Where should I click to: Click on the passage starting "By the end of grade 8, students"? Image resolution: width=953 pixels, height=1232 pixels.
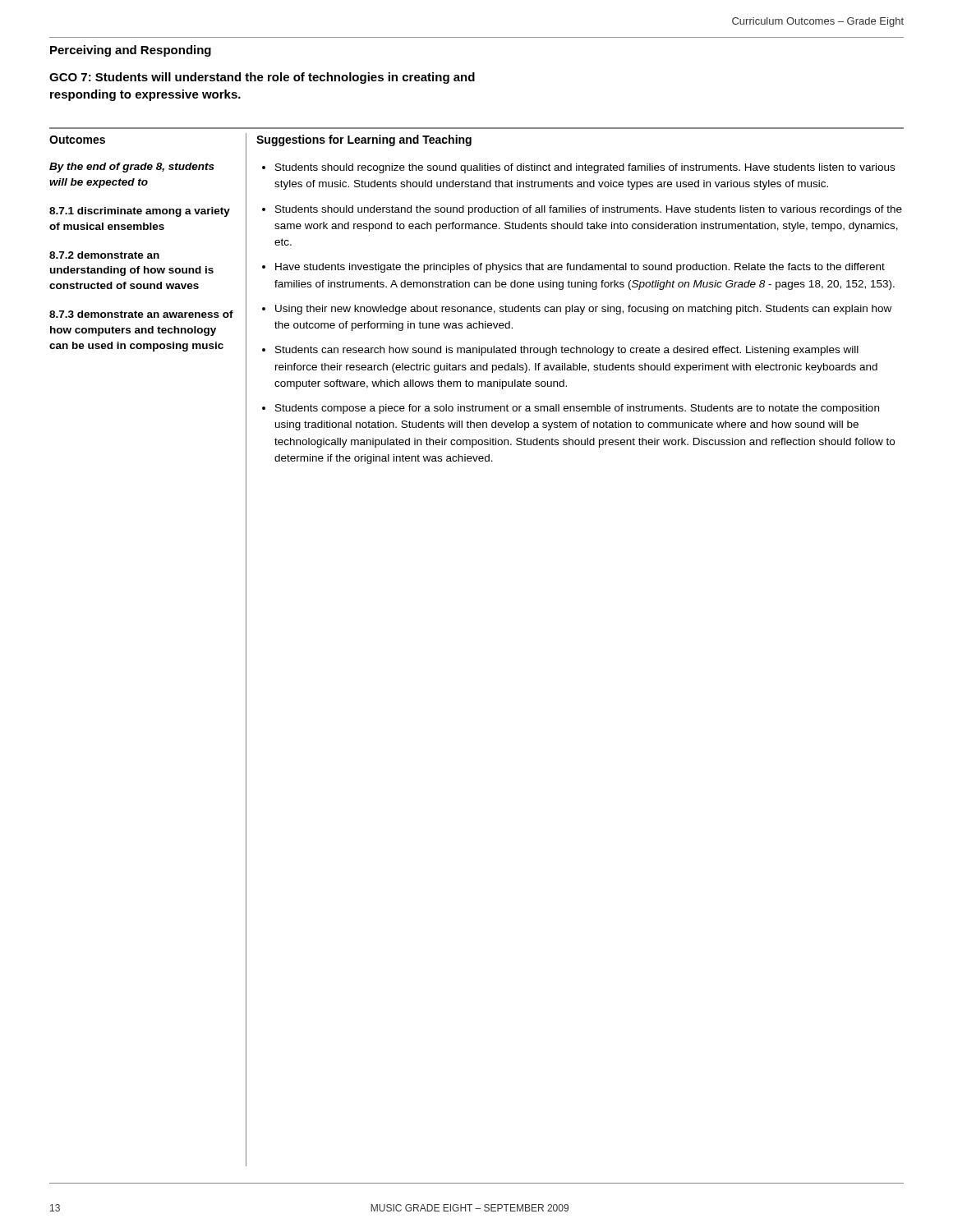click(x=132, y=174)
